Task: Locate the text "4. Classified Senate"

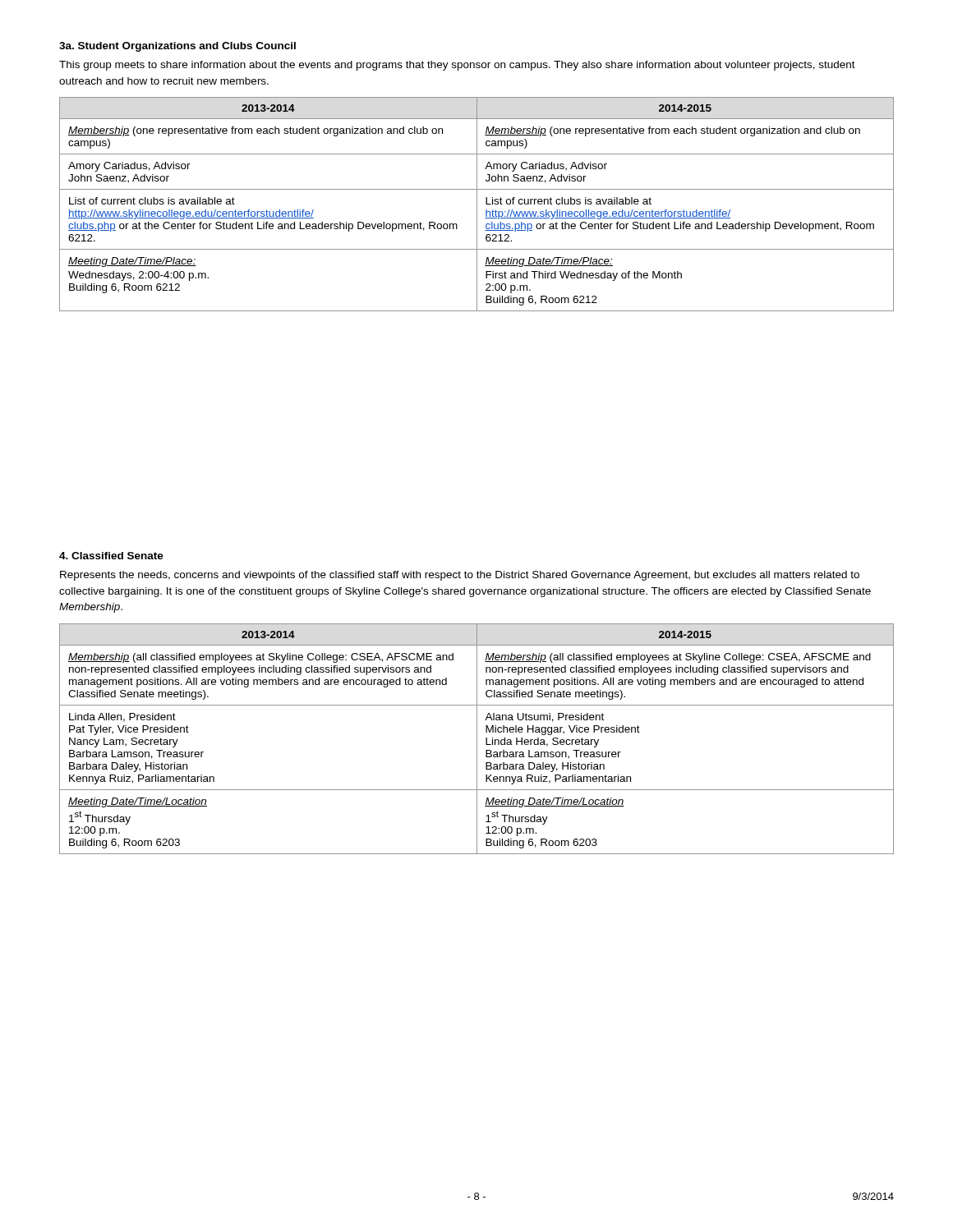Action: 111,556
